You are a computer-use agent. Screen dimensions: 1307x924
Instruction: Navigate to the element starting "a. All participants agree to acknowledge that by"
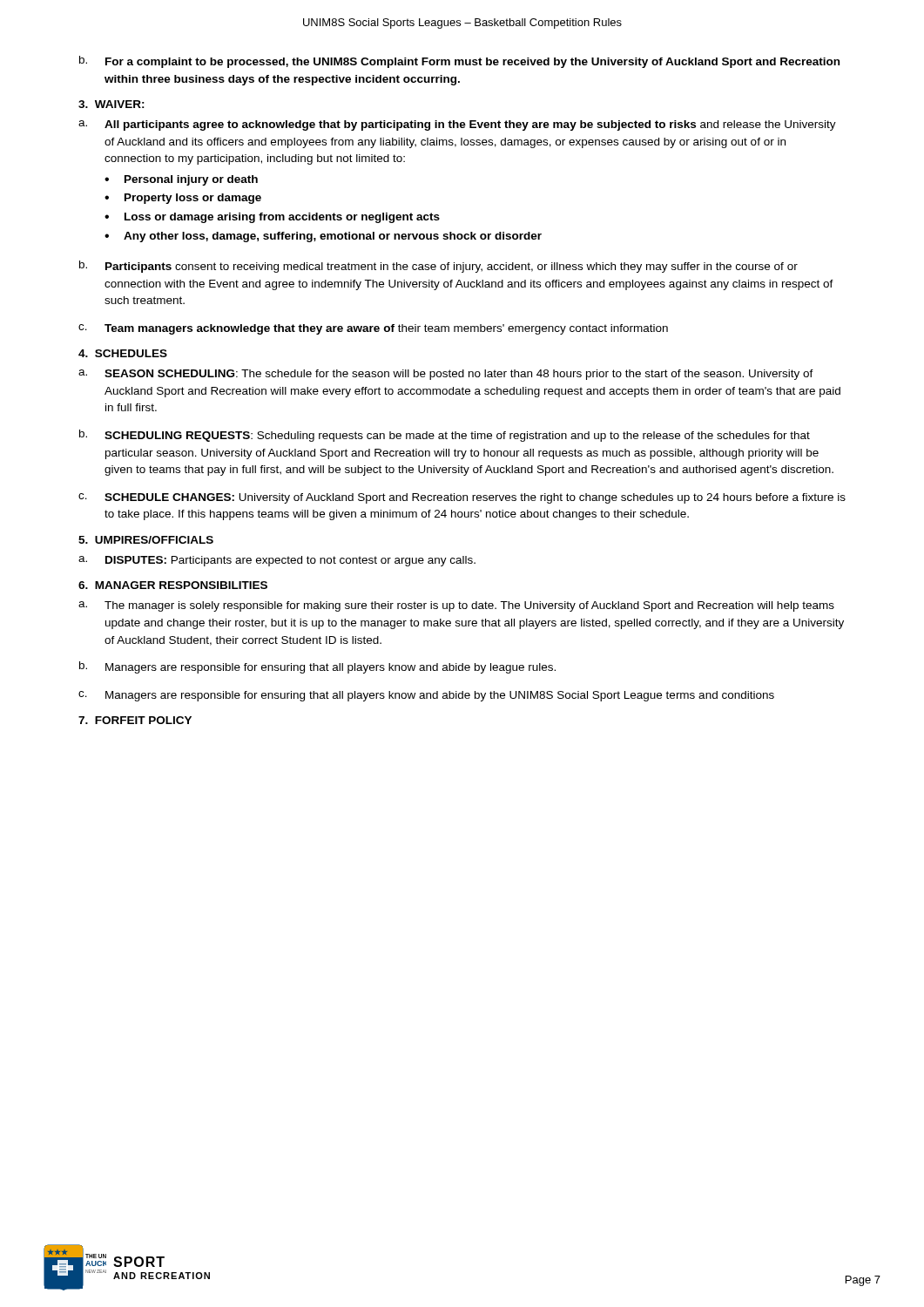pos(457,125)
